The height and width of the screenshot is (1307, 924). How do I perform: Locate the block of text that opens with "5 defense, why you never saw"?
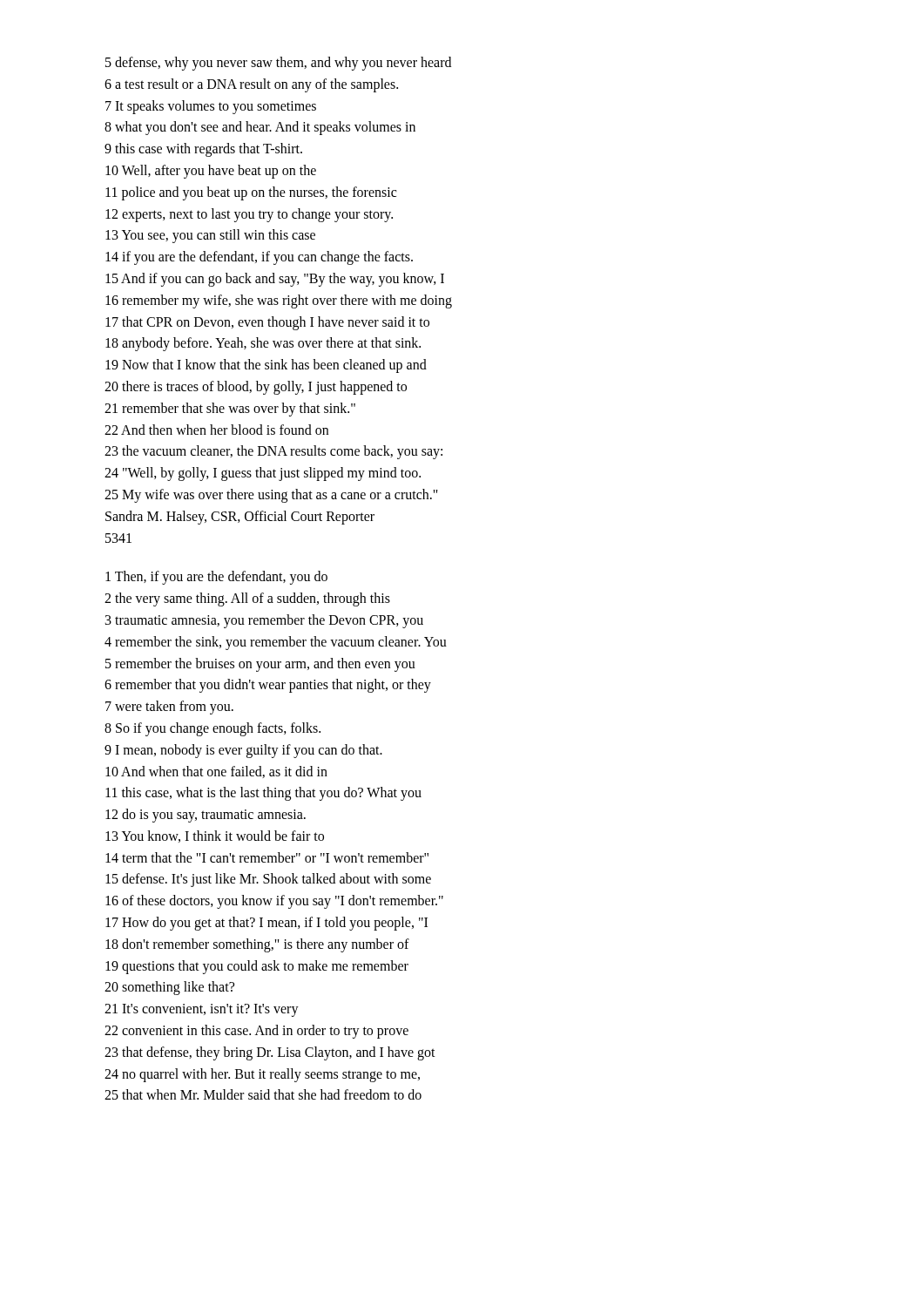[x=462, y=301]
